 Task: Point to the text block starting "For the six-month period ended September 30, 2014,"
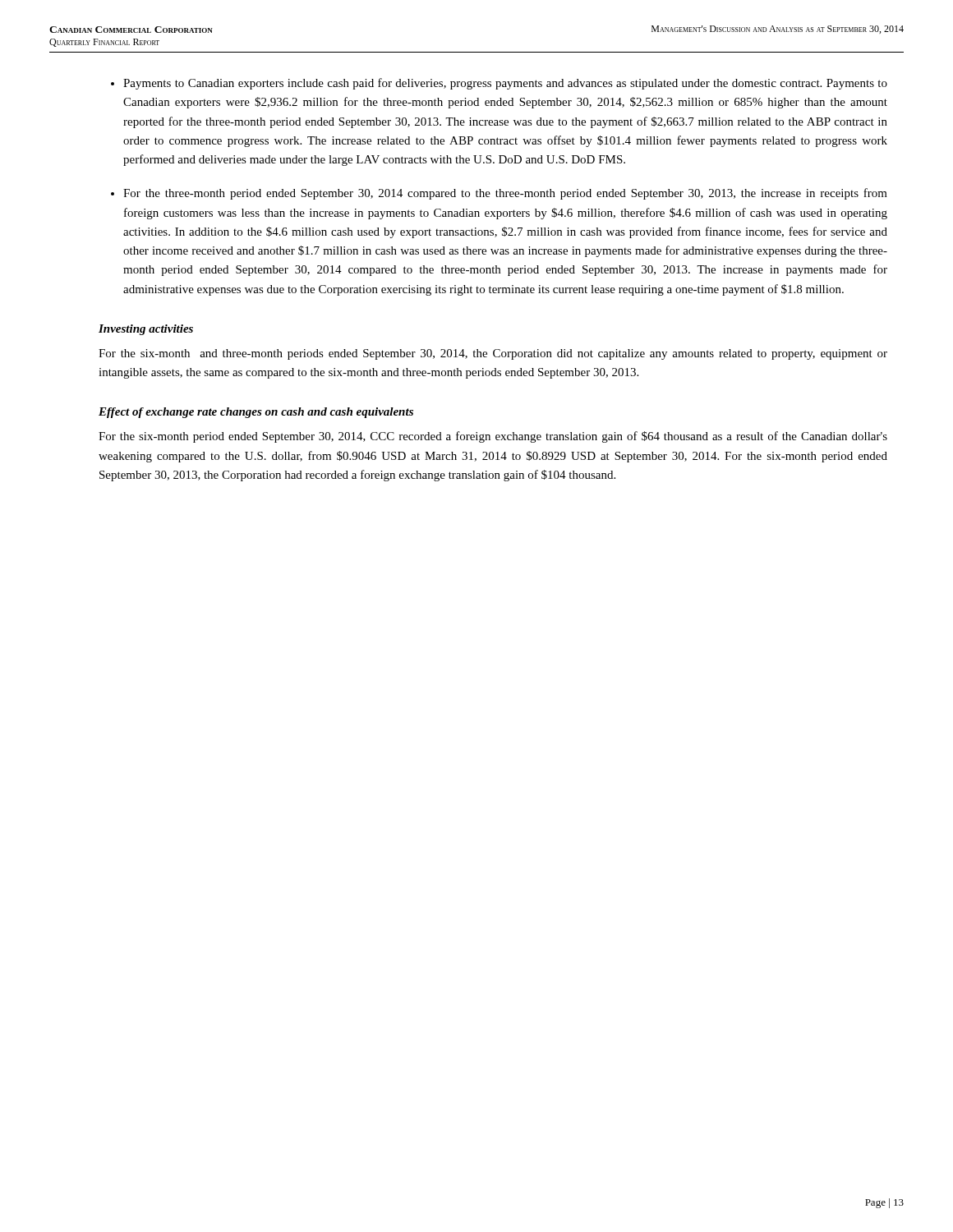(x=493, y=455)
